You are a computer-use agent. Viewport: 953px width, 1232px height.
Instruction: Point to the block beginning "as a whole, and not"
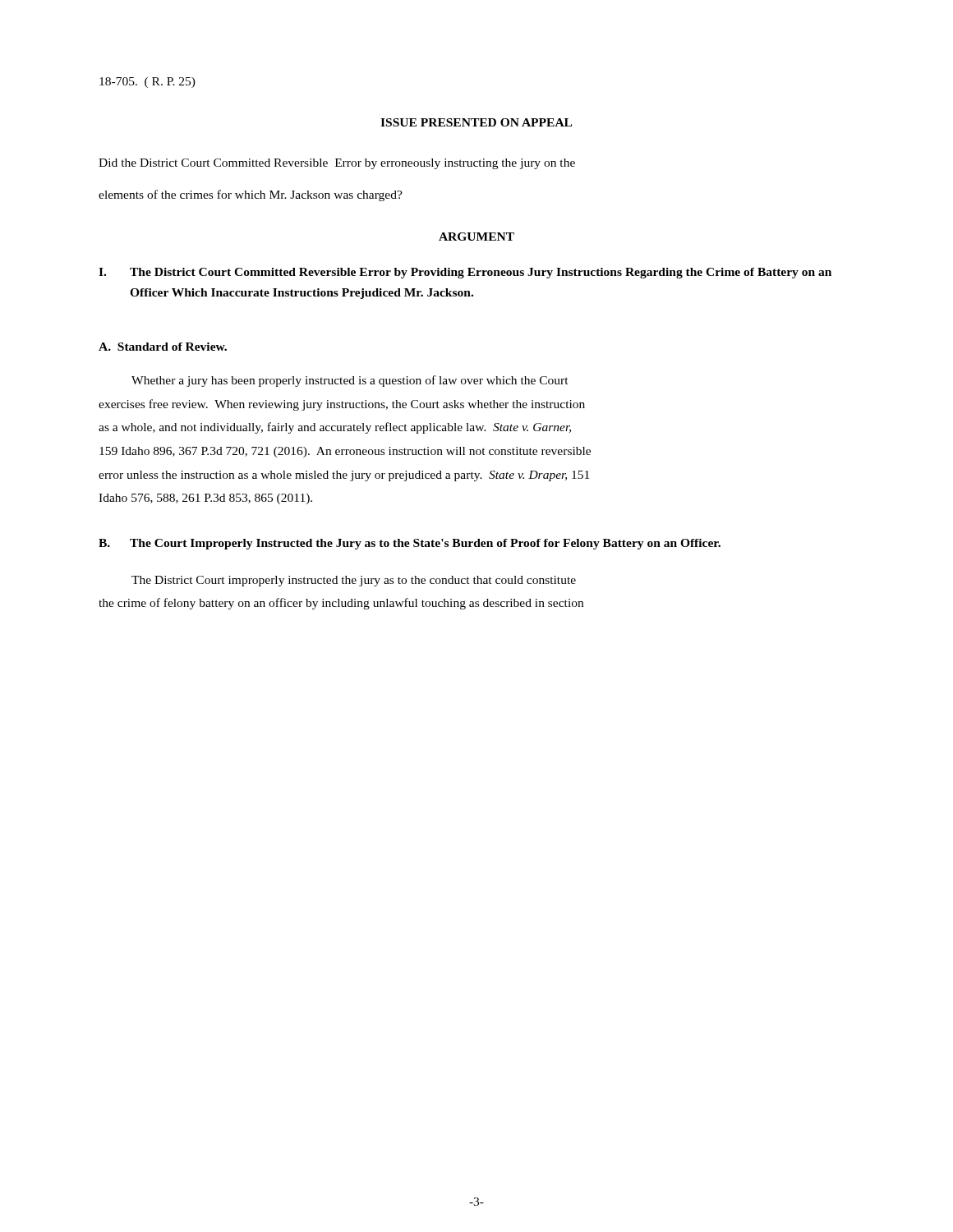tap(335, 427)
